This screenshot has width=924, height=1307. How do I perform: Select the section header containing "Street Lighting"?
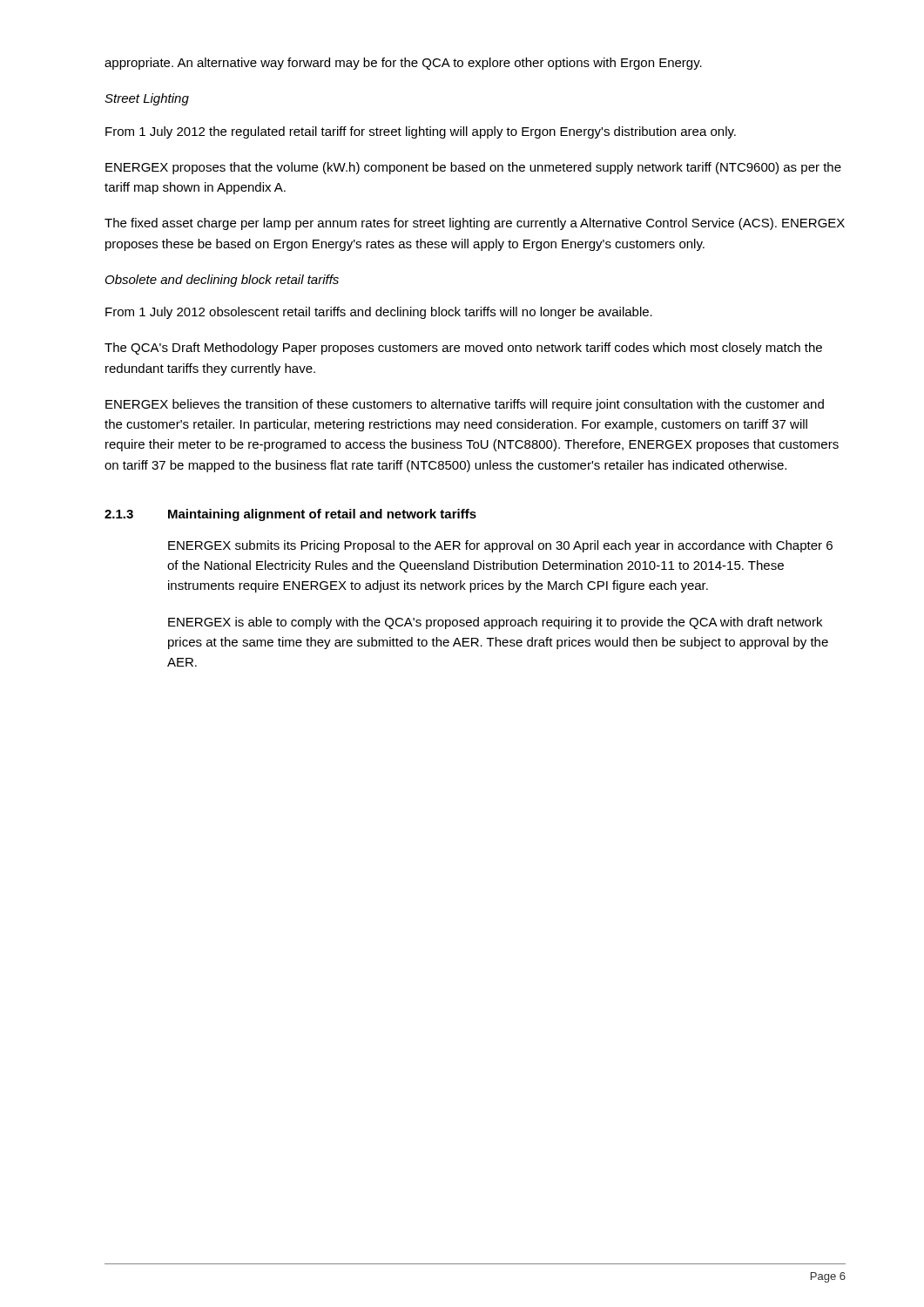tap(147, 98)
